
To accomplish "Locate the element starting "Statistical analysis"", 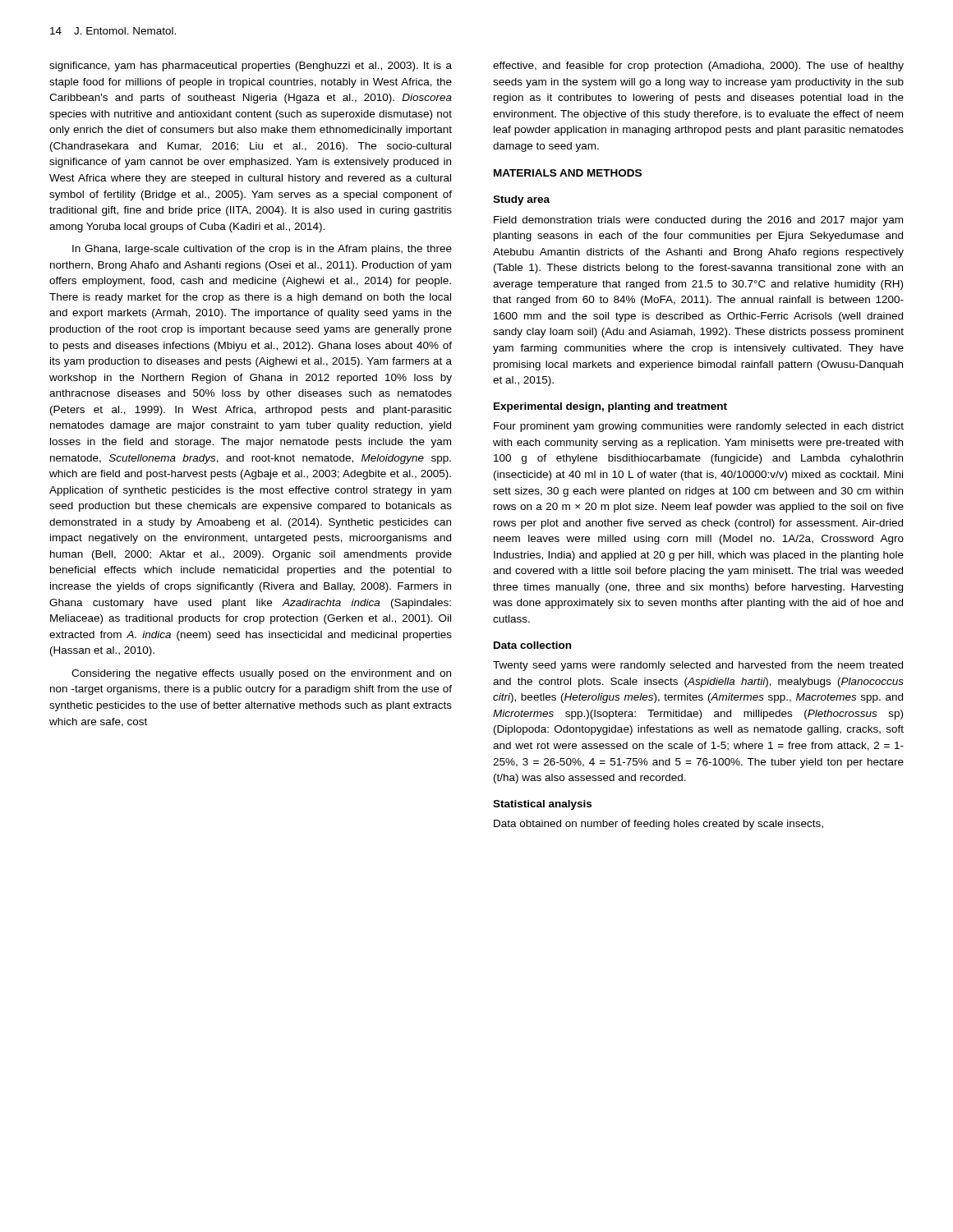I will [543, 803].
